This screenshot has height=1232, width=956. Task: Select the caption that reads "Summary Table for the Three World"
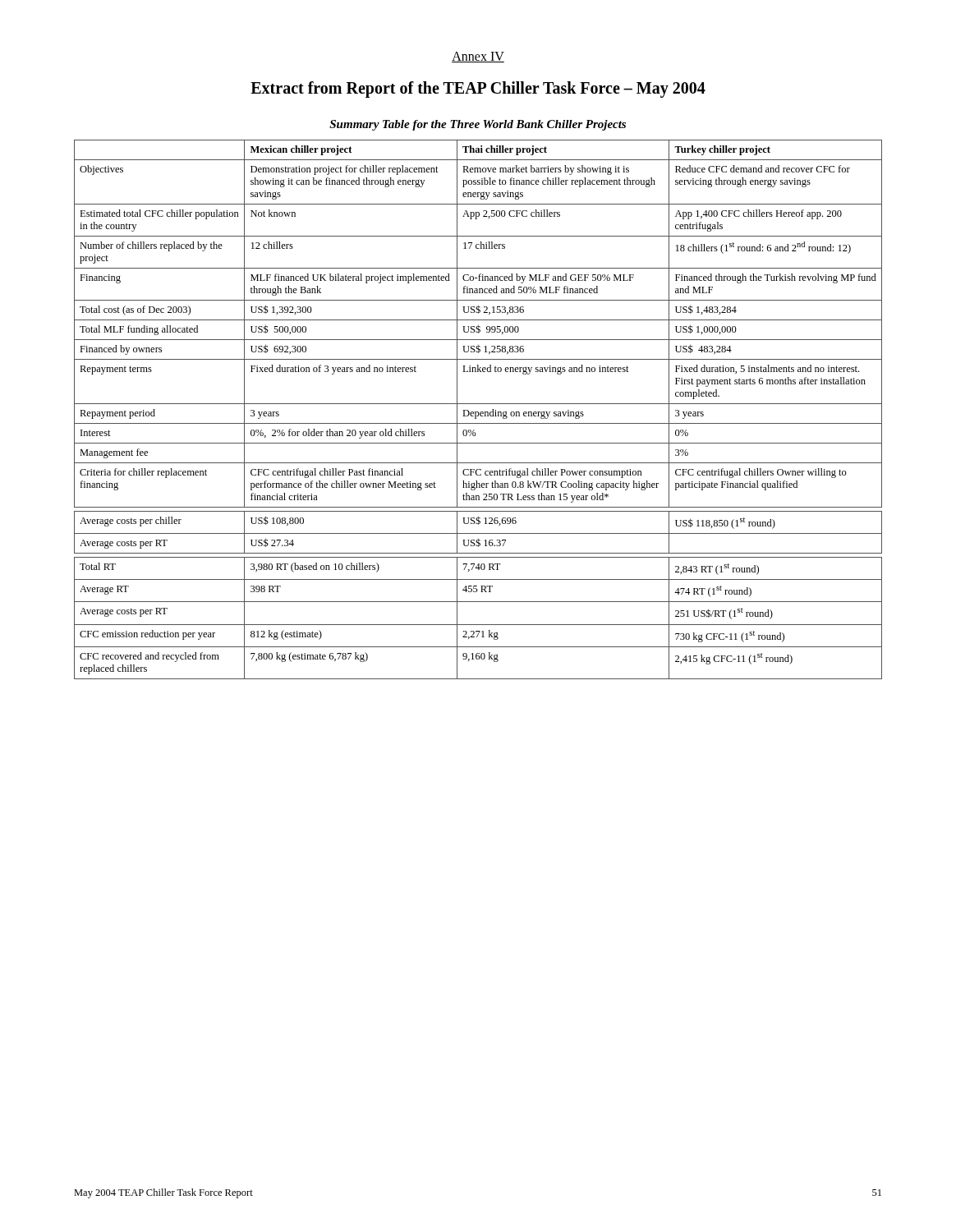pos(478,124)
